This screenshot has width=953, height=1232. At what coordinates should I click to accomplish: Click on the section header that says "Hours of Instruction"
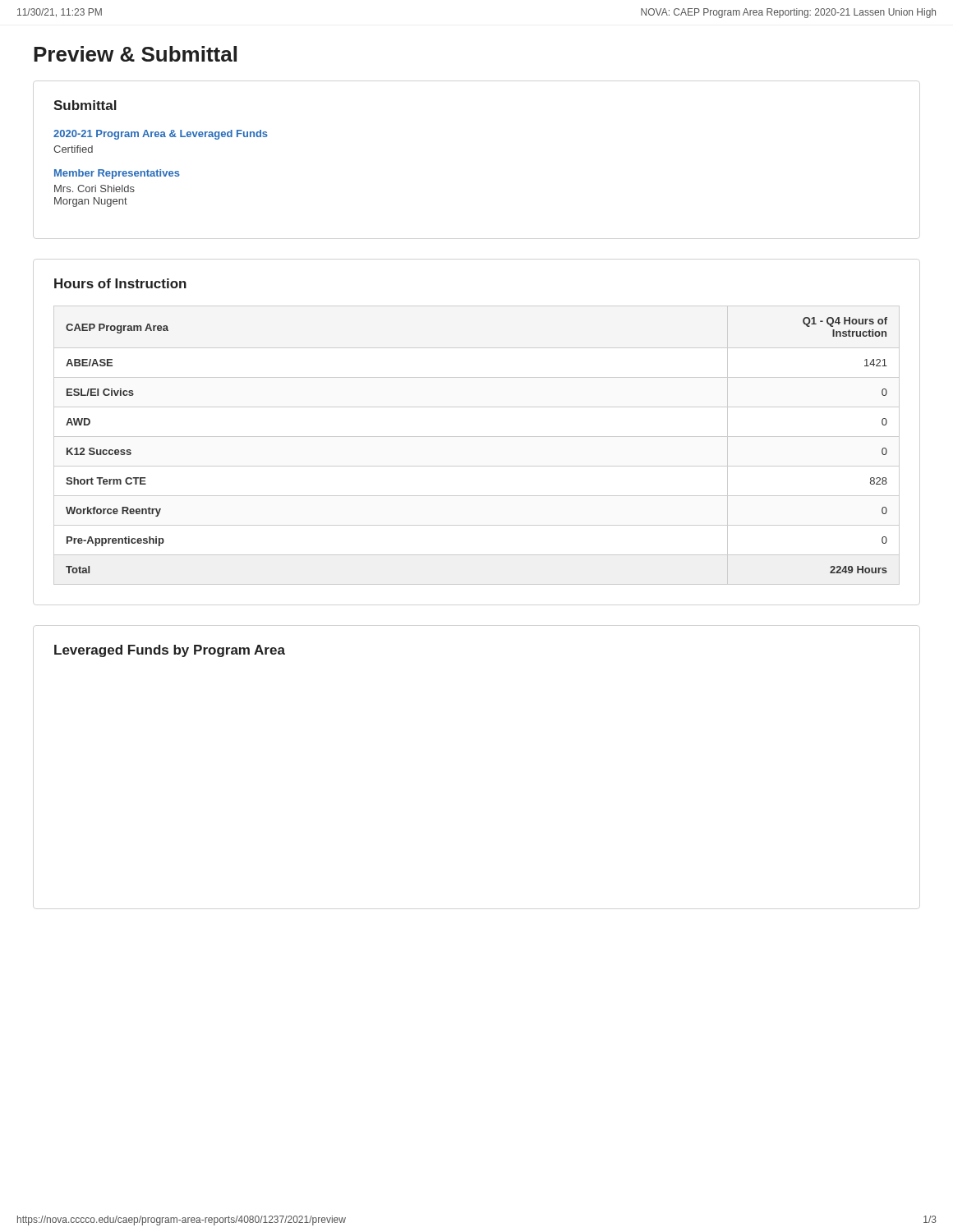(x=120, y=284)
